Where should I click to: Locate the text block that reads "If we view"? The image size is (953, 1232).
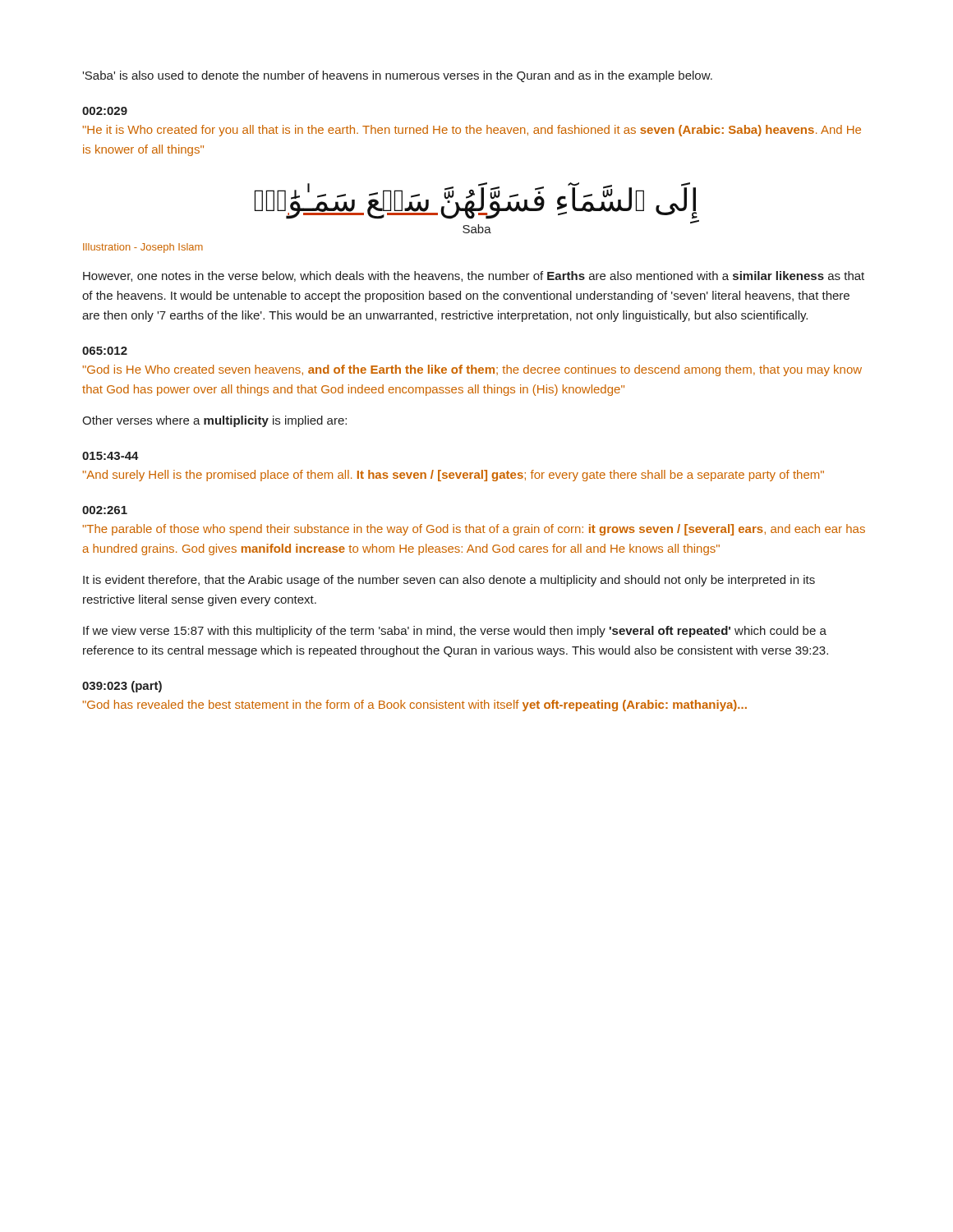pos(456,640)
